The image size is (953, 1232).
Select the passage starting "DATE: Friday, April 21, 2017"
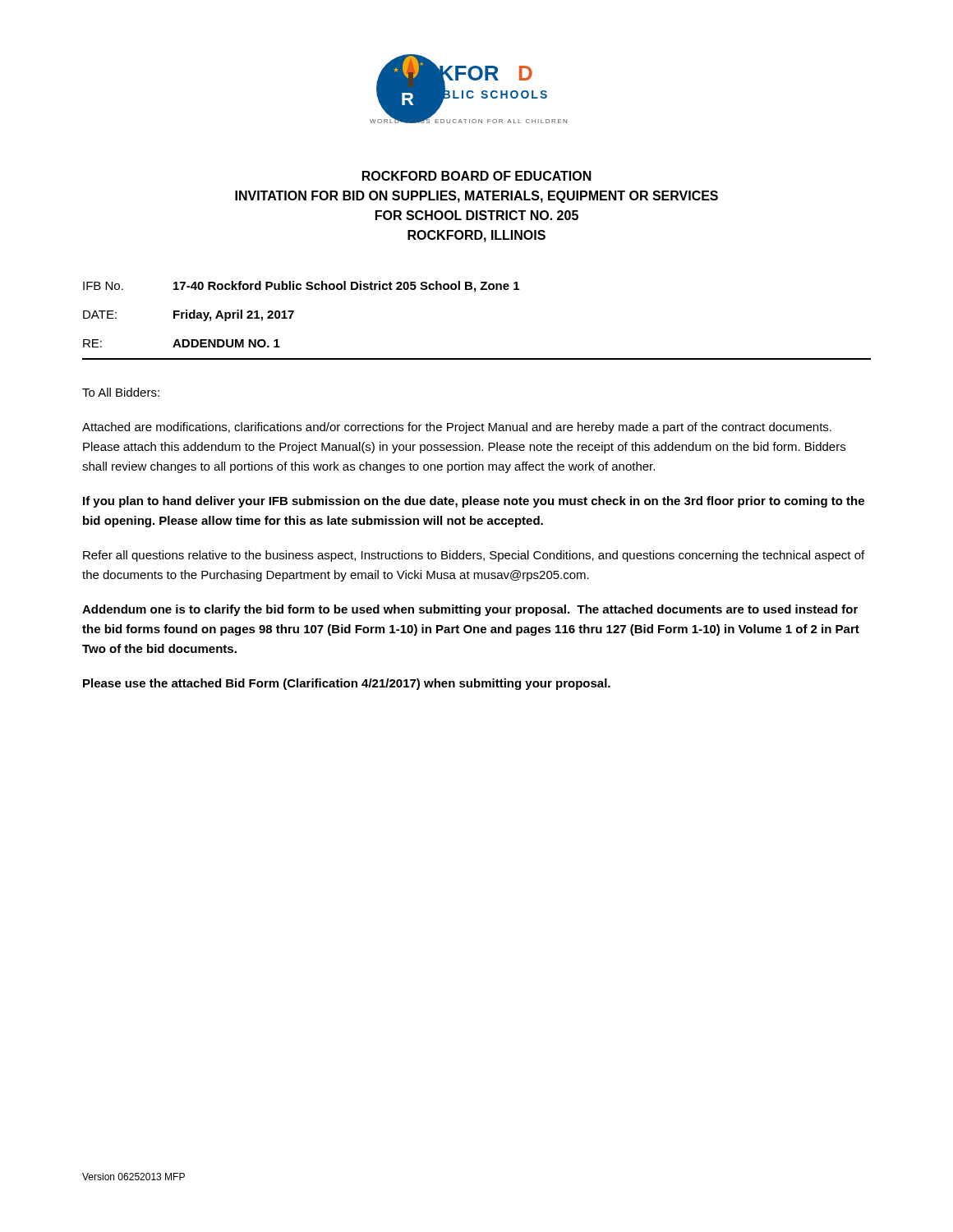tap(188, 314)
